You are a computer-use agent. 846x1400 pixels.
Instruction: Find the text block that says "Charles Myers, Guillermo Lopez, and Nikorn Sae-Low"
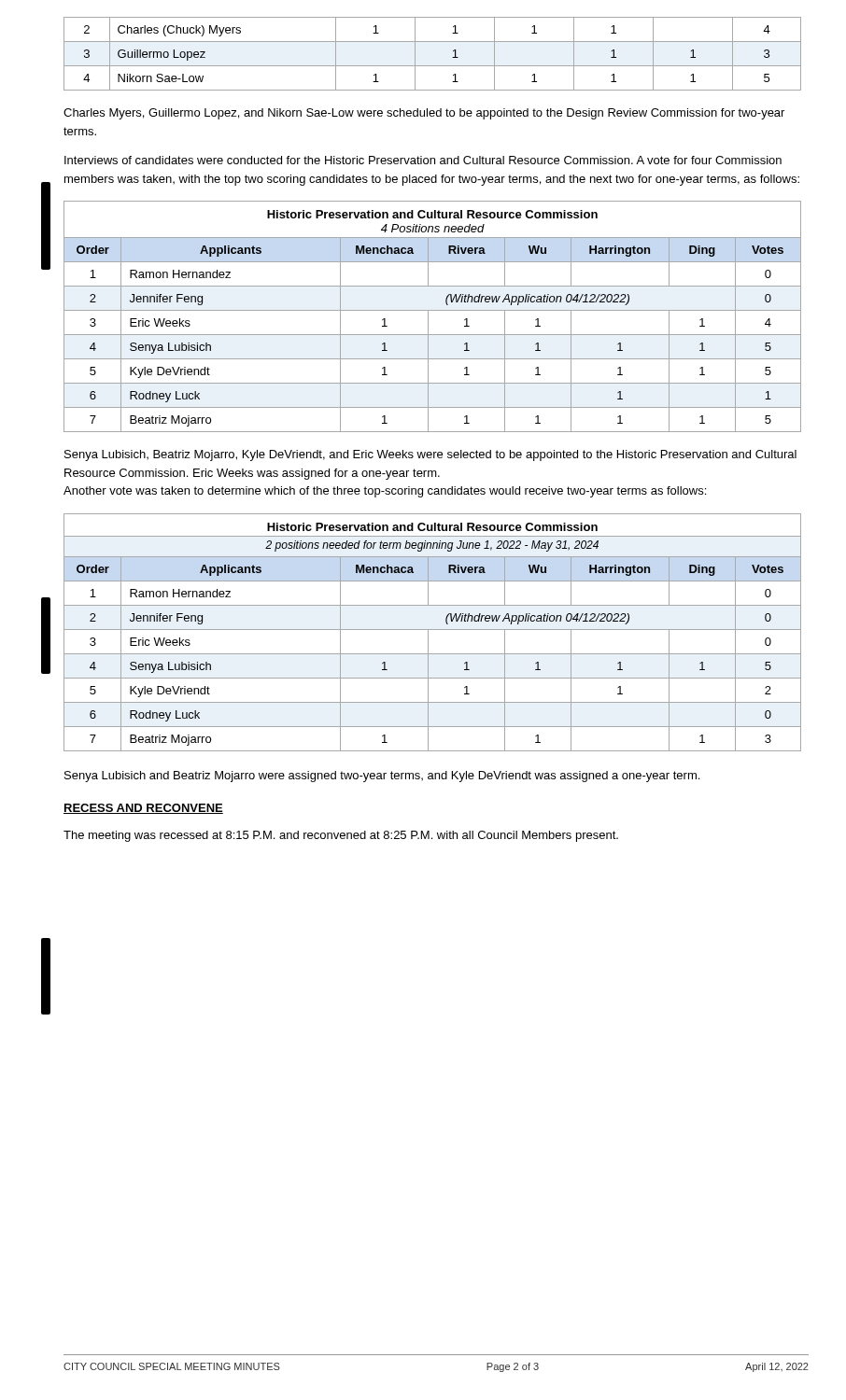pyautogui.click(x=424, y=122)
